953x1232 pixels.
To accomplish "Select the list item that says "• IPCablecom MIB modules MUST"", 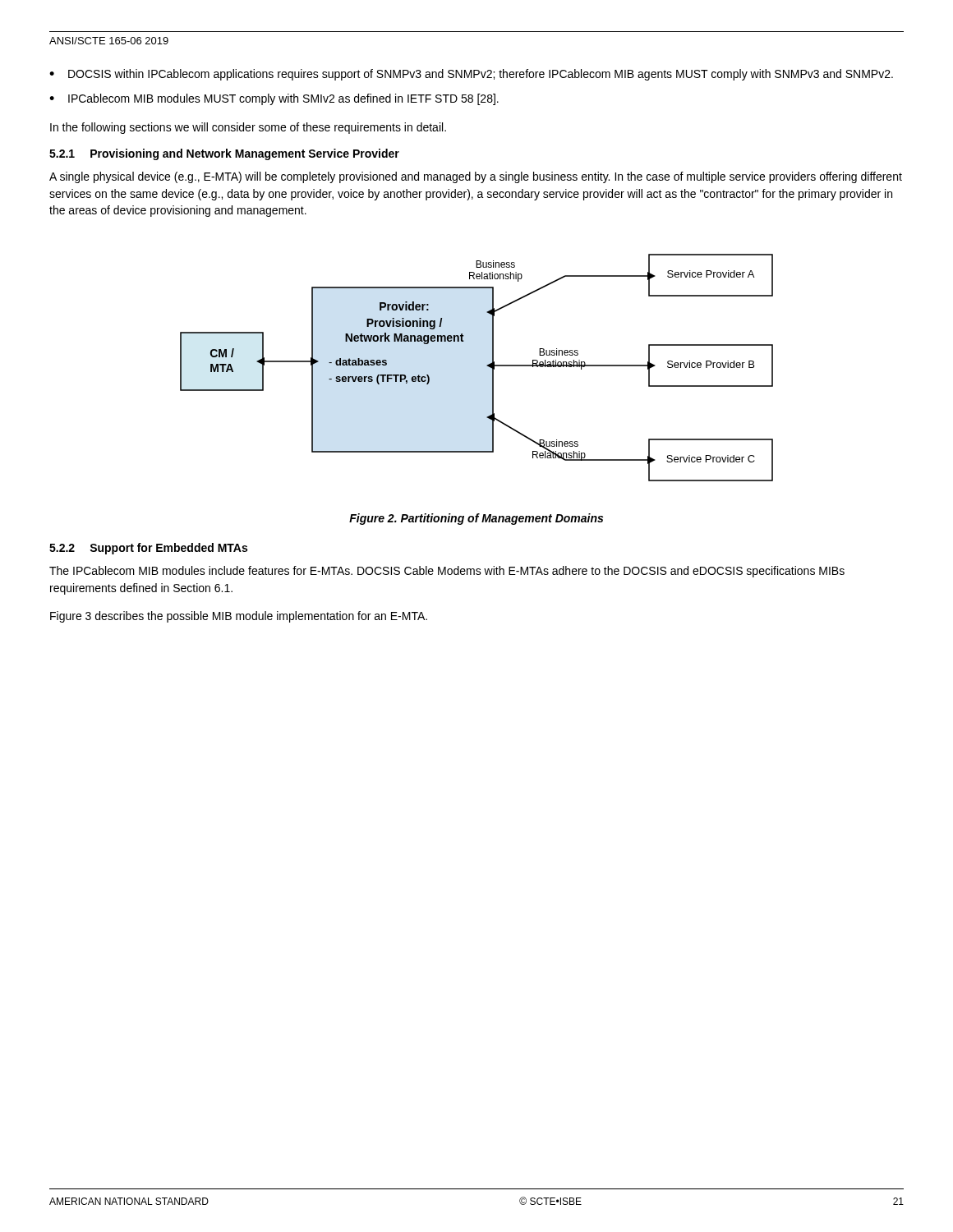I will point(476,99).
